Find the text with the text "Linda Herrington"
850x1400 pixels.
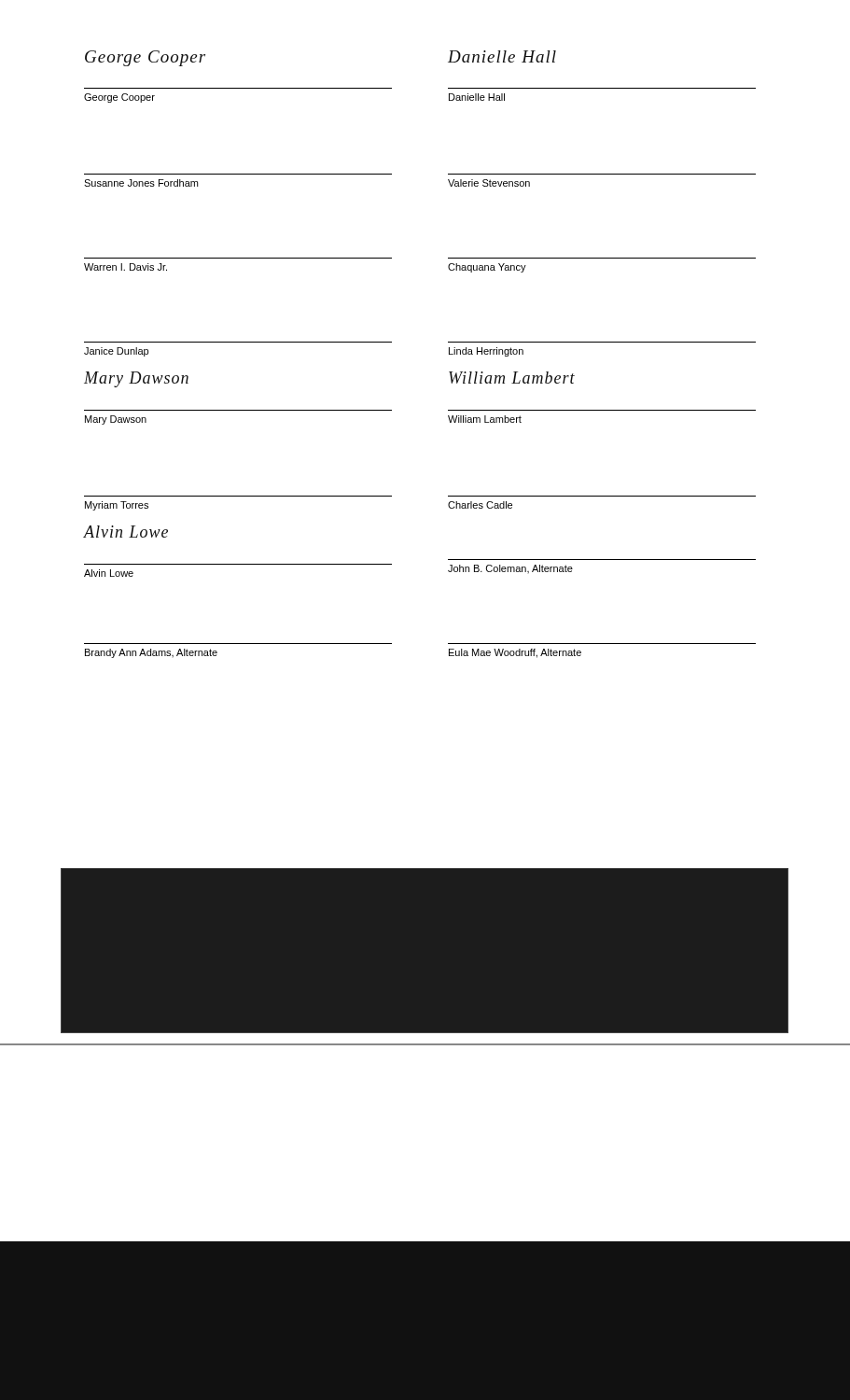pos(486,351)
